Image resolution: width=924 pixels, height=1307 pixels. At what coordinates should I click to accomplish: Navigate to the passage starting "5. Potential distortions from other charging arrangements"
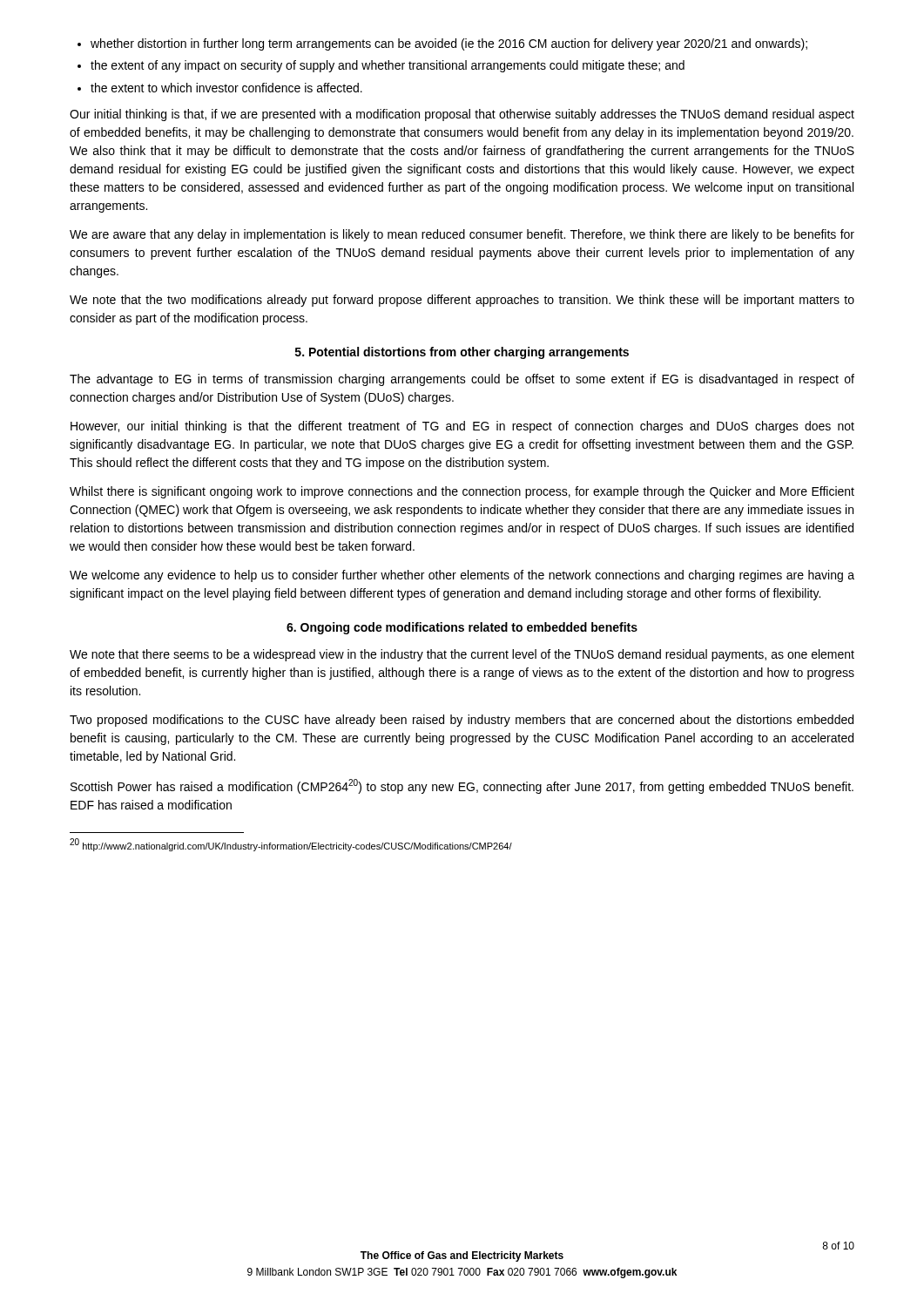pos(462,352)
